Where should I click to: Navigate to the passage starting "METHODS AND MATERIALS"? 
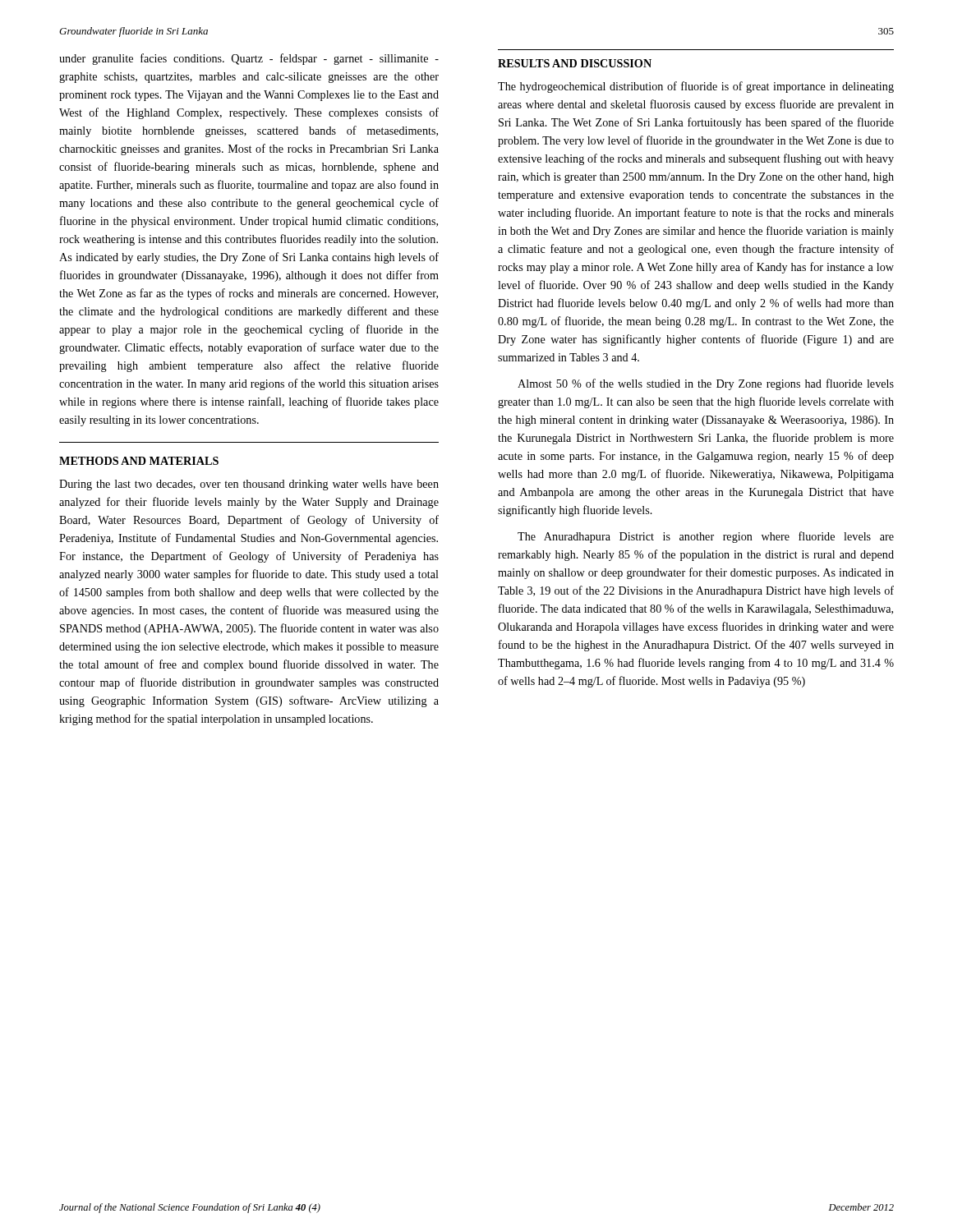click(x=139, y=461)
